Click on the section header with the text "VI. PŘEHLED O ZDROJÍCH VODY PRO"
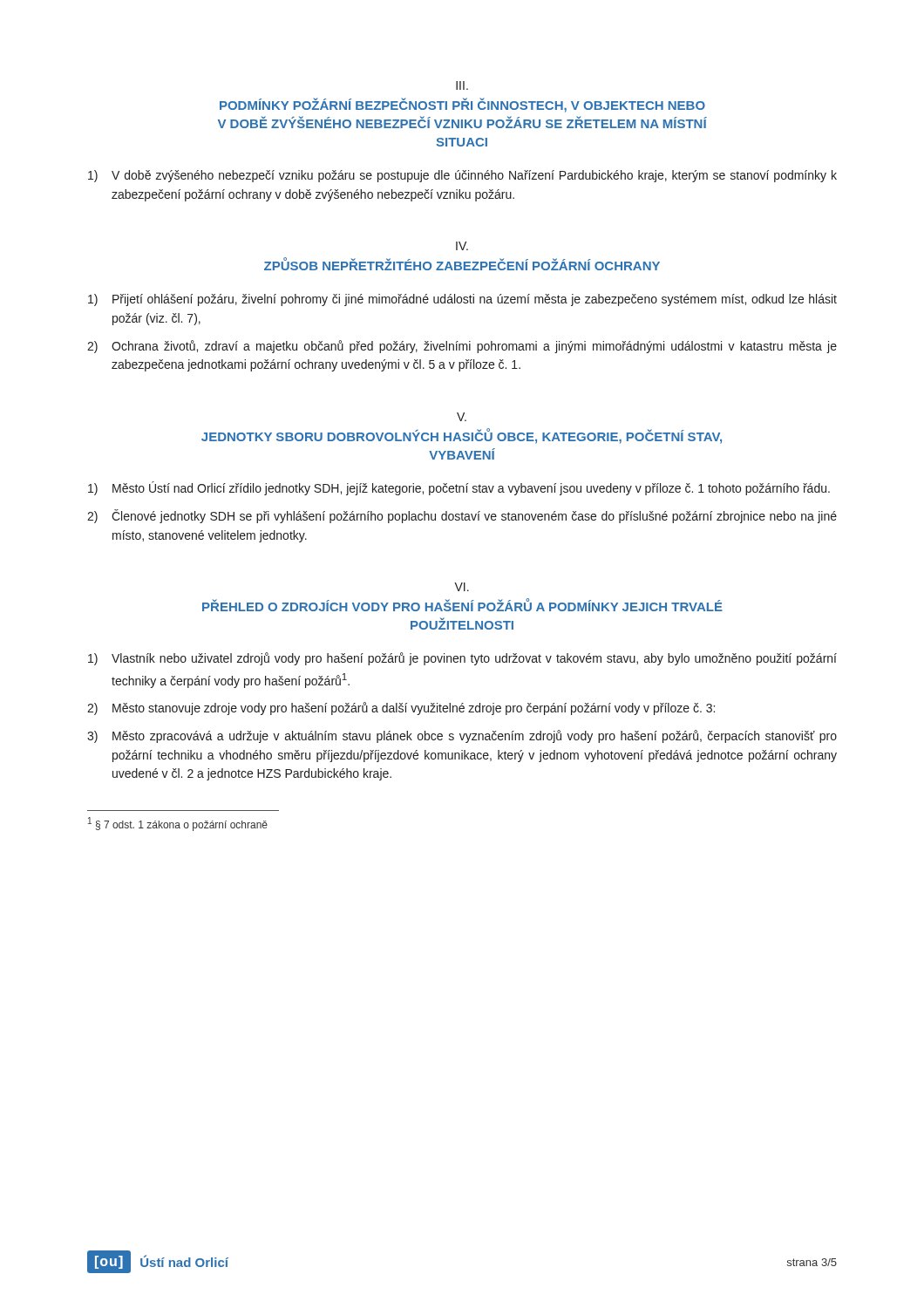Screen dimensions: 1308x924 click(x=462, y=607)
